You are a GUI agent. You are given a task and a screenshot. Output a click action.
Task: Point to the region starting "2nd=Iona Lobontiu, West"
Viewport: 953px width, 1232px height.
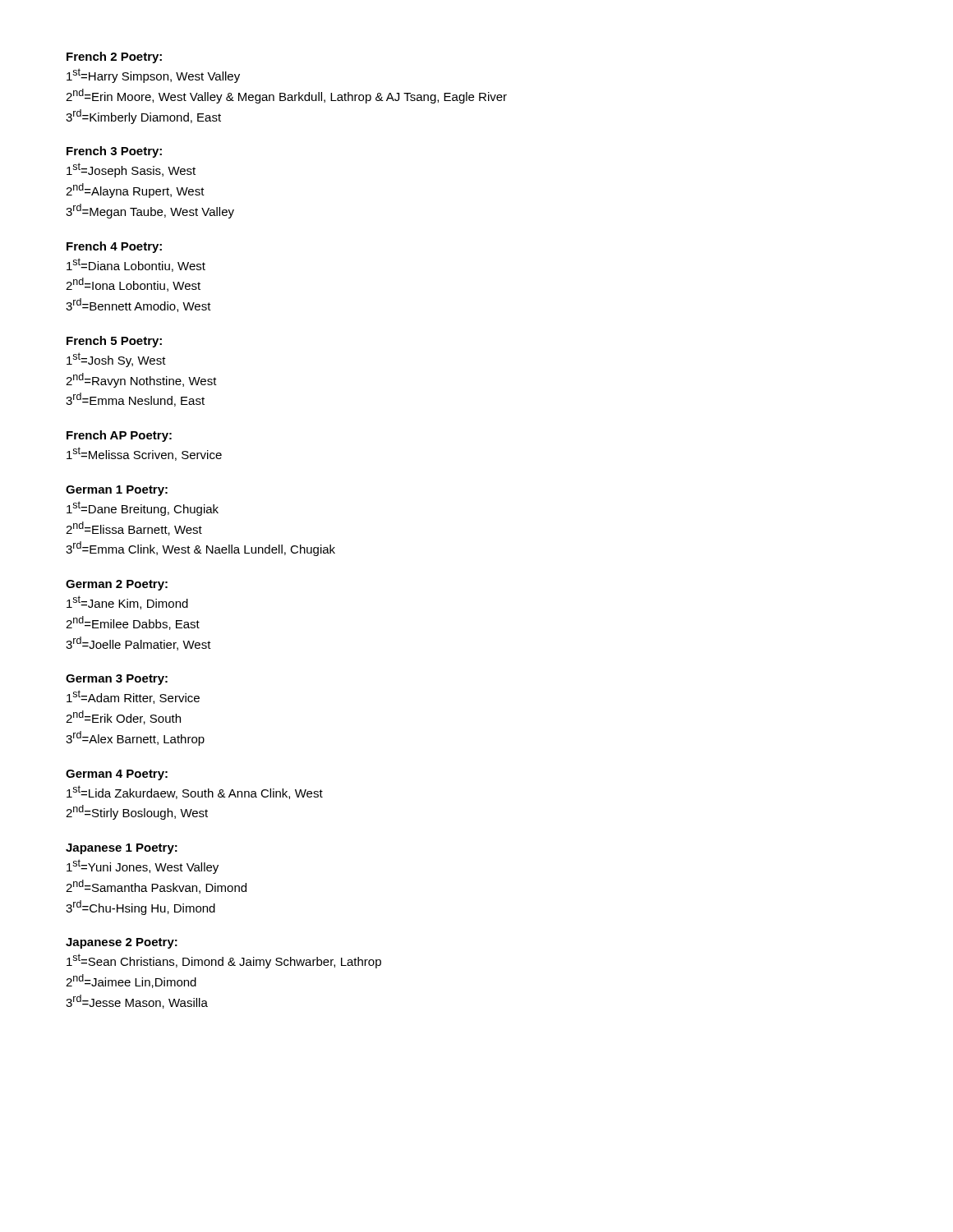(133, 284)
